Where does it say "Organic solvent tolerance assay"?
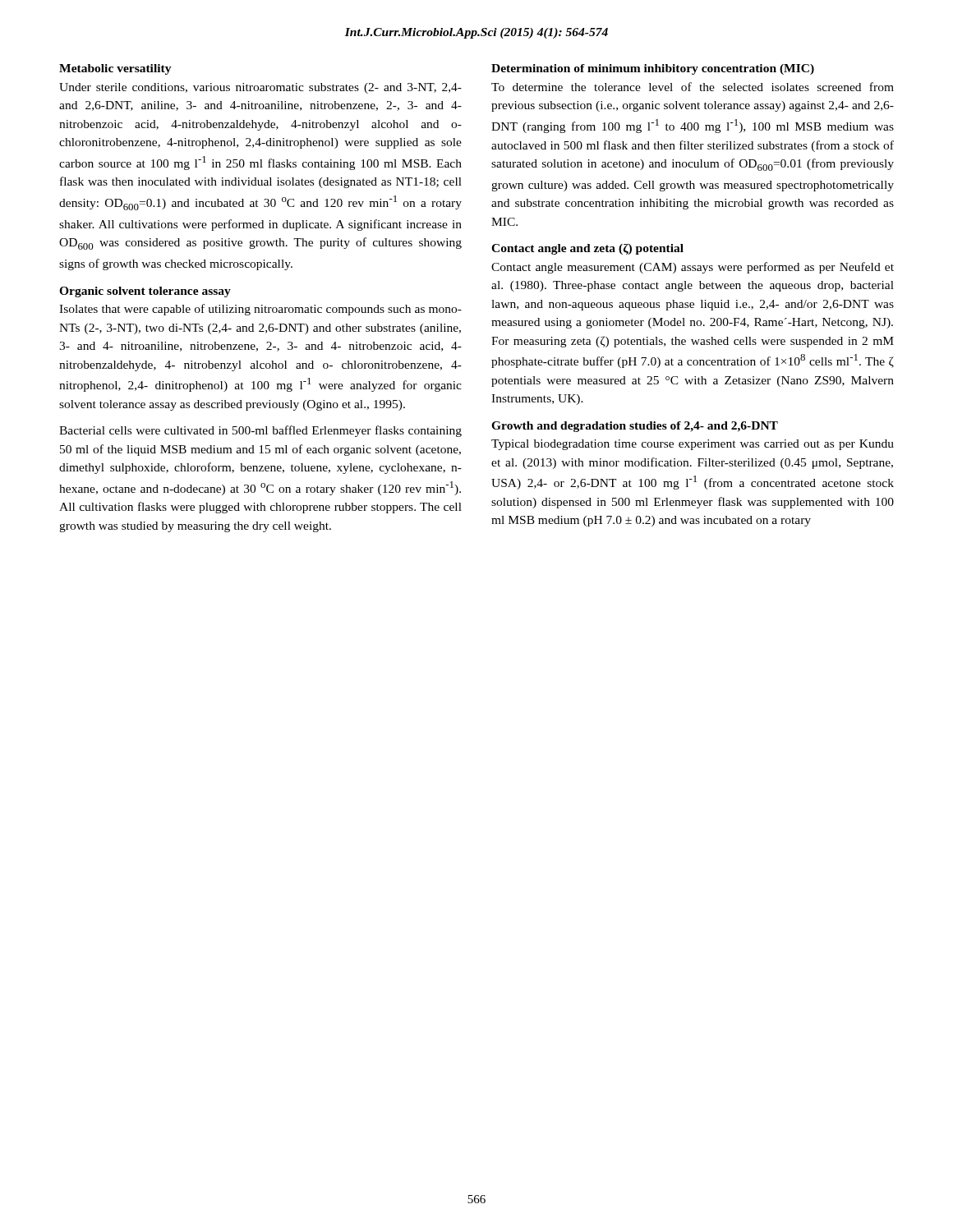 pyautogui.click(x=145, y=290)
